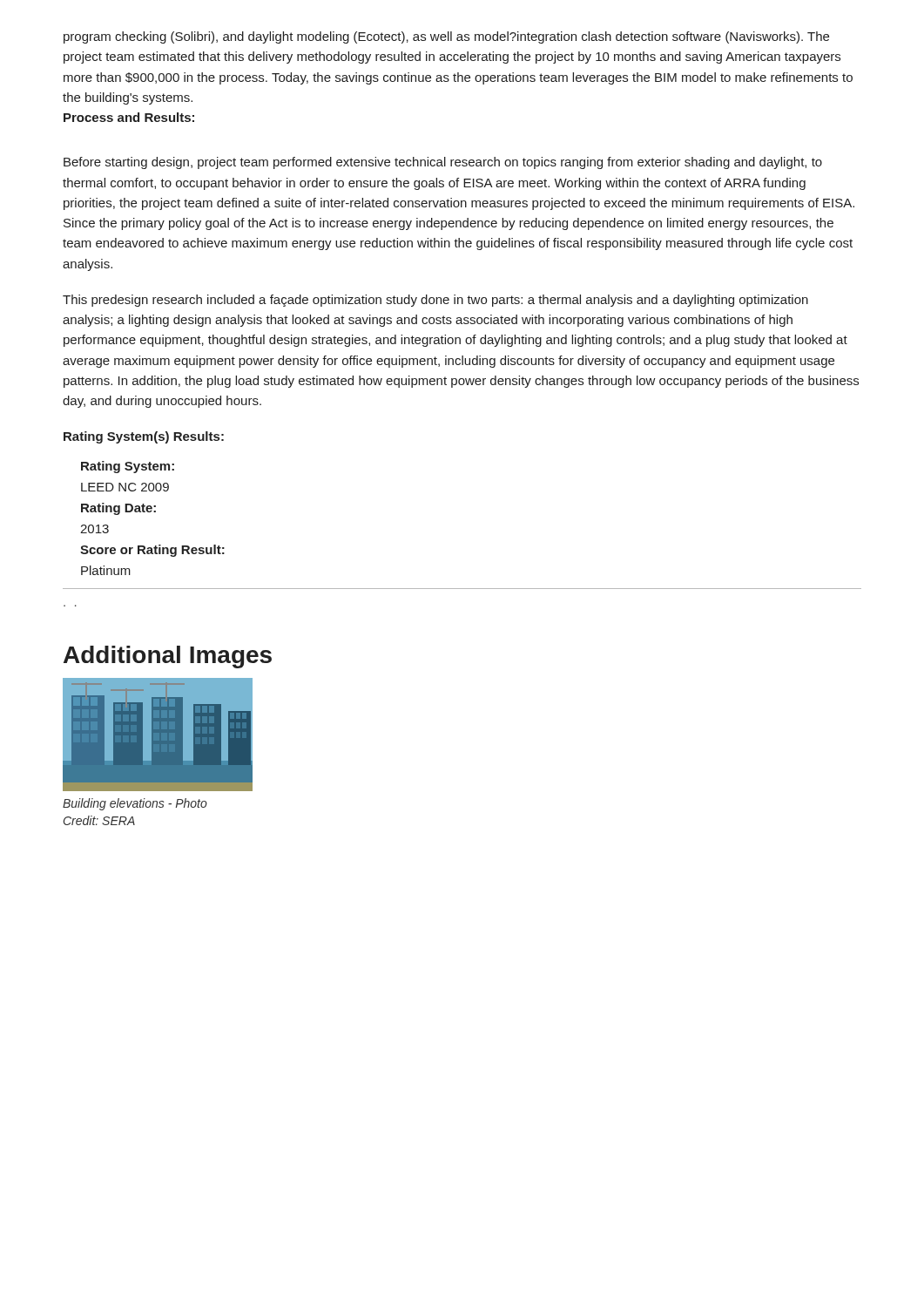Viewport: 924px width, 1307px height.
Task: Point to the block starting "Rating System(s) Results:"
Action: point(144,436)
